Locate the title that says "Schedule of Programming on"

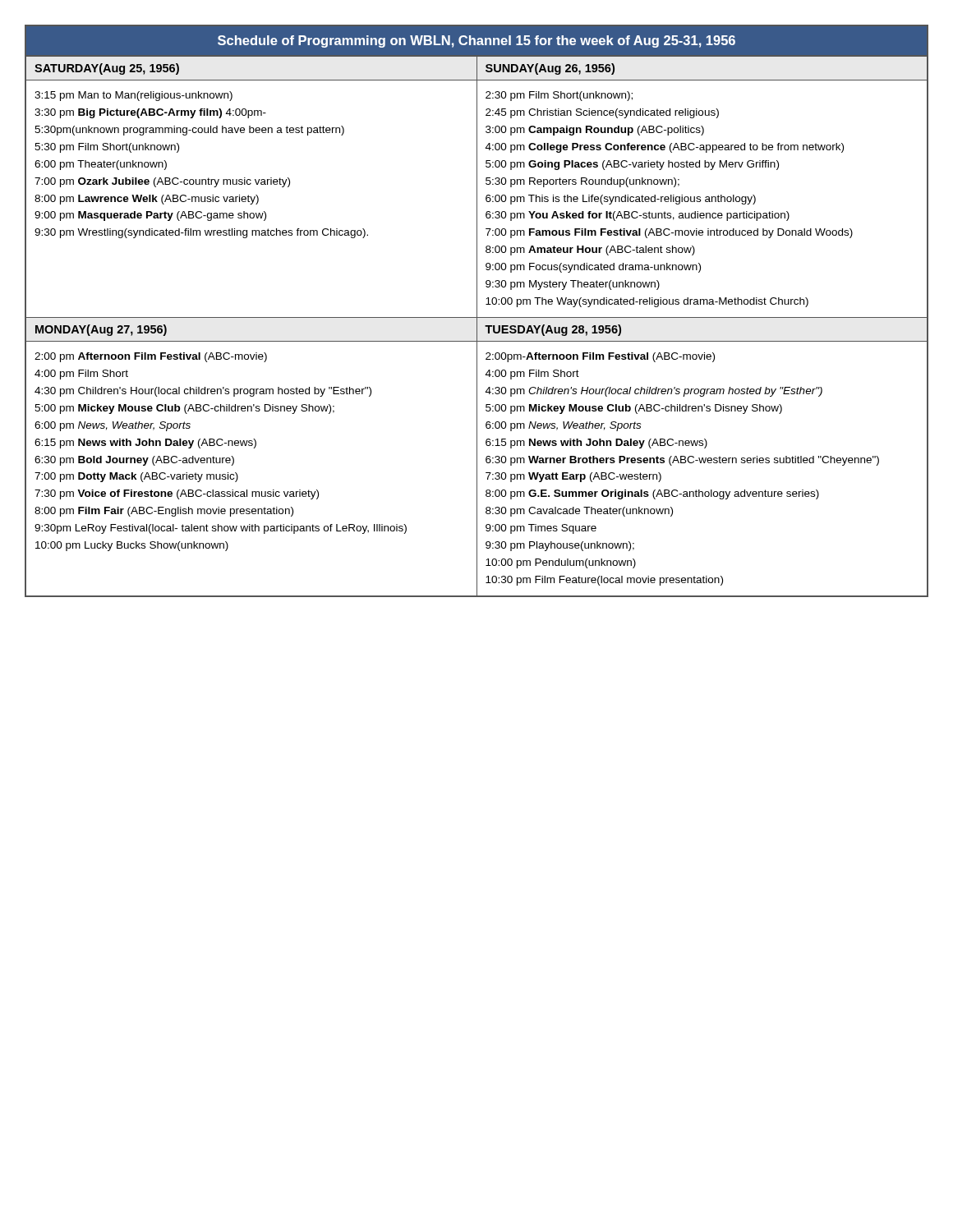(476, 311)
